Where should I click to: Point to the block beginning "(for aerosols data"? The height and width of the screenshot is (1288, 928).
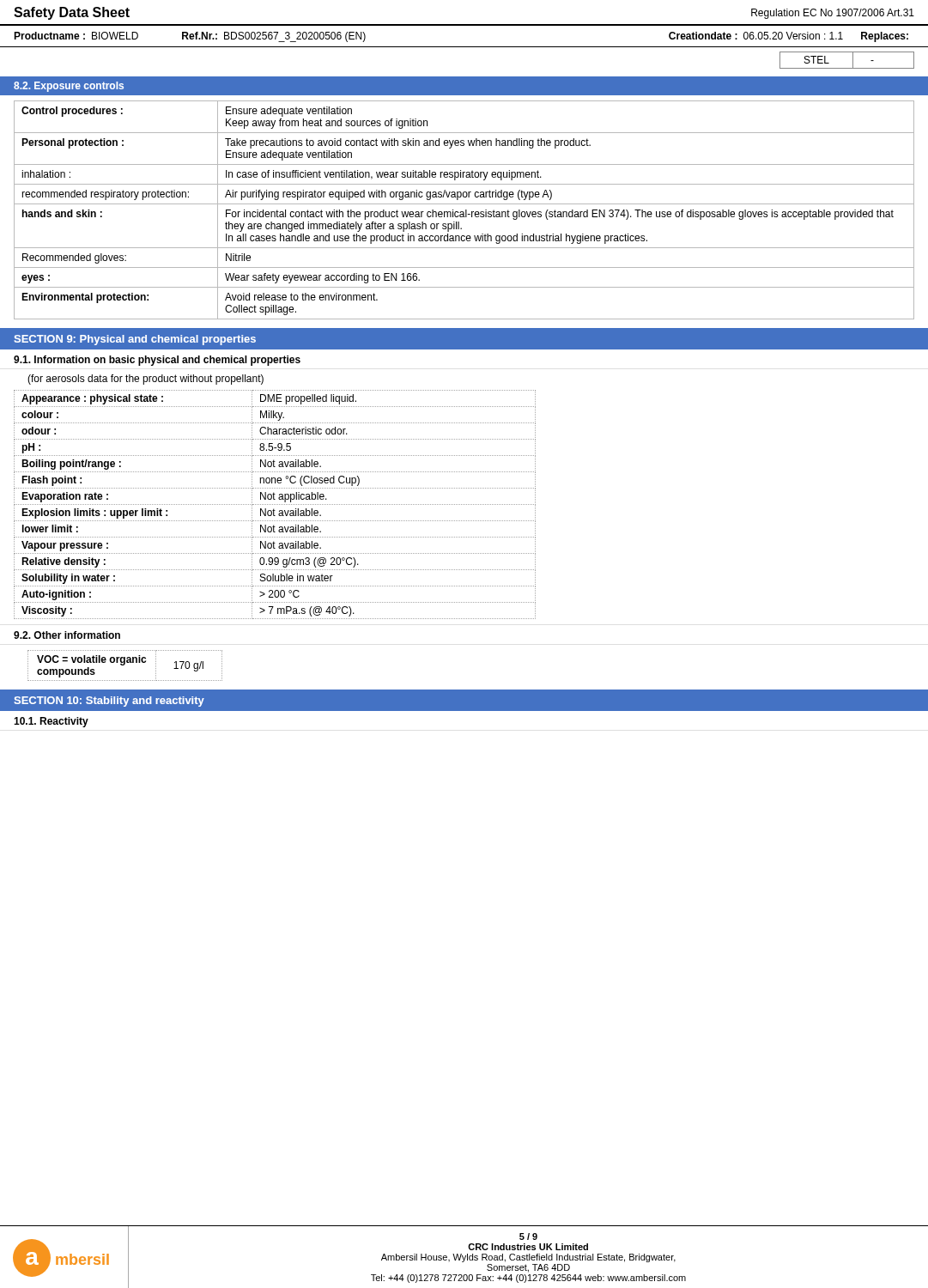click(x=146, y=379)
